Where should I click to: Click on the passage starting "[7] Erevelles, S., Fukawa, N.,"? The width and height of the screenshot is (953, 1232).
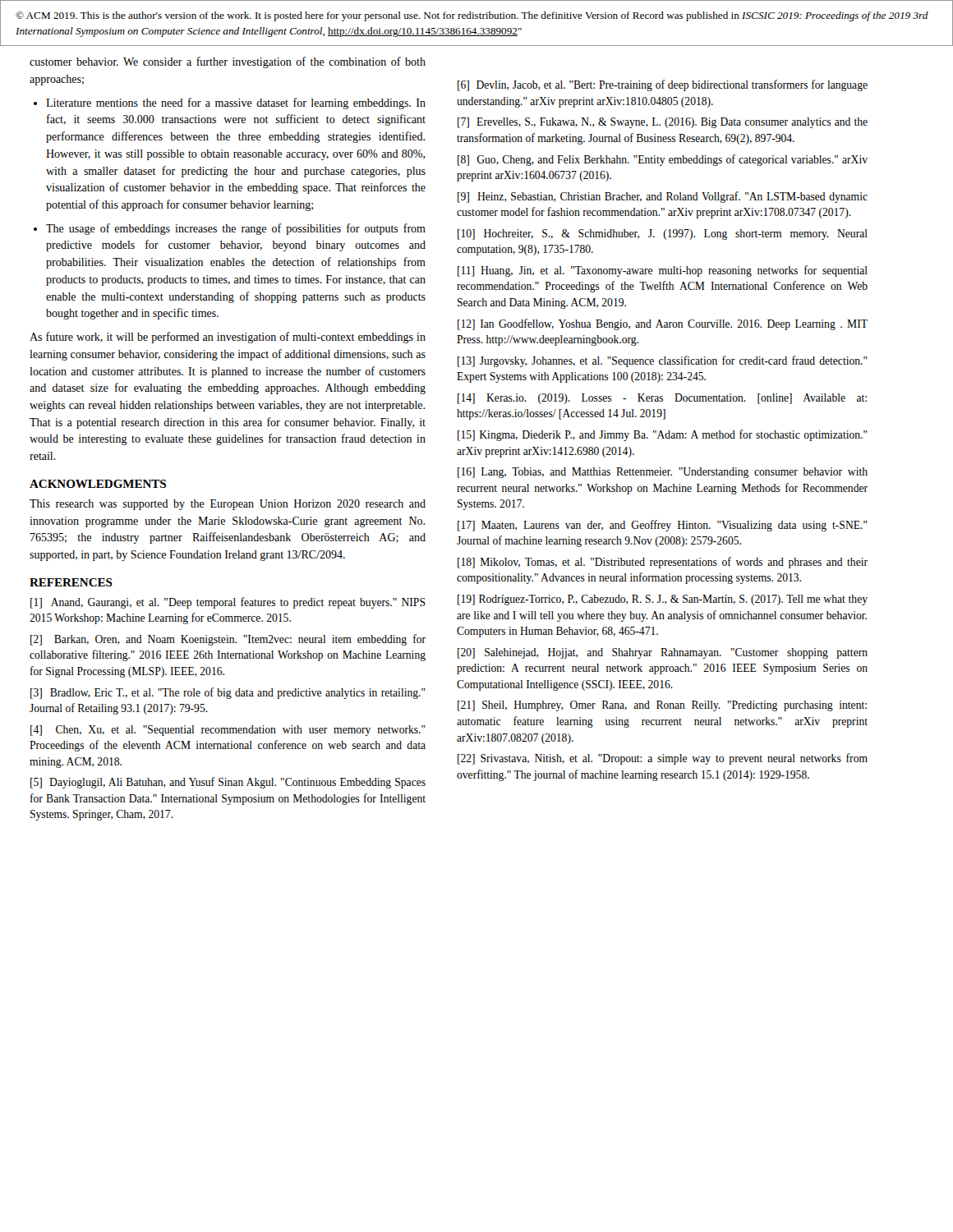[662, 130]
